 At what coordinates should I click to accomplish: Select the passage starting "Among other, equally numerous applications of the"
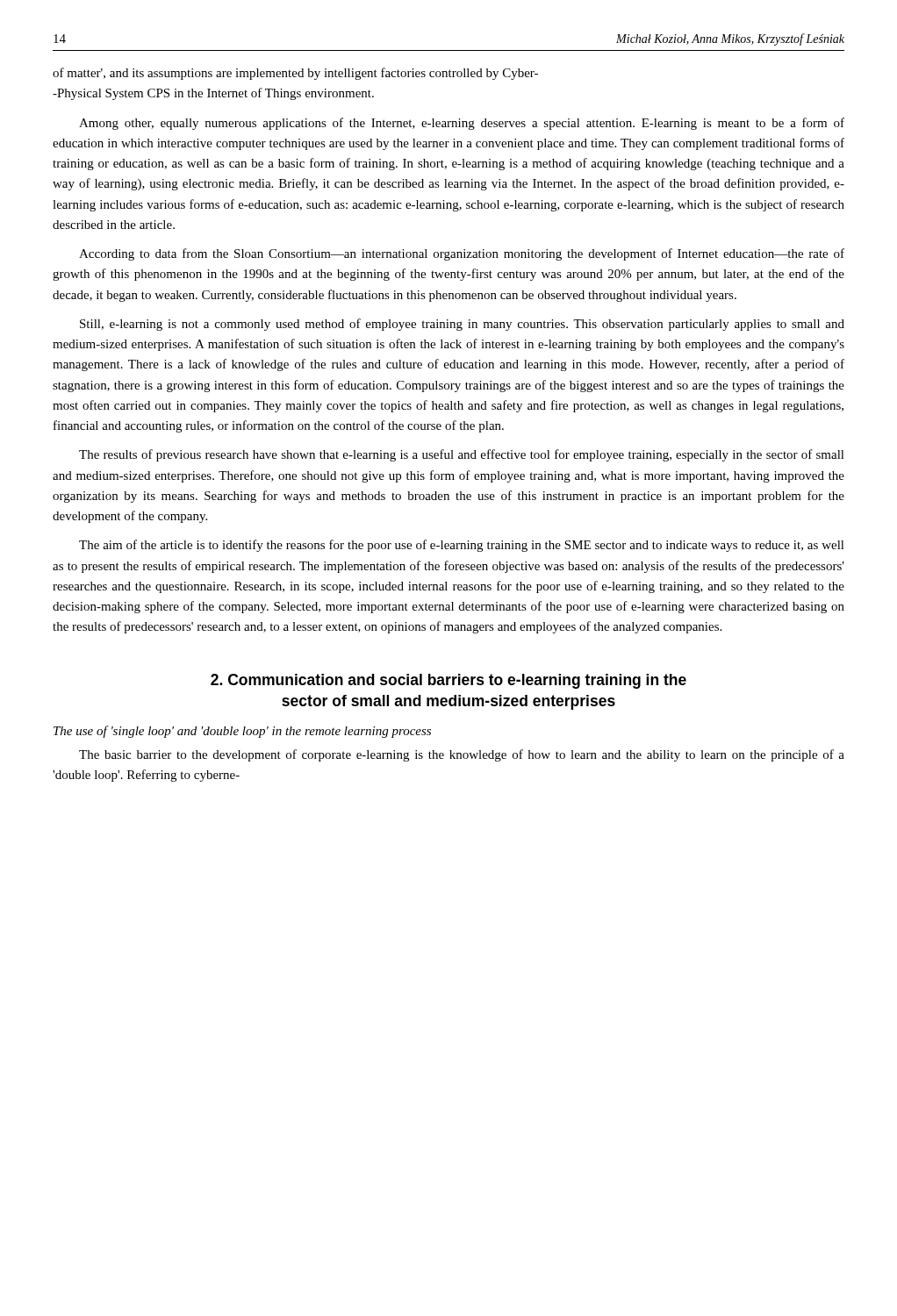coord(448,174)
